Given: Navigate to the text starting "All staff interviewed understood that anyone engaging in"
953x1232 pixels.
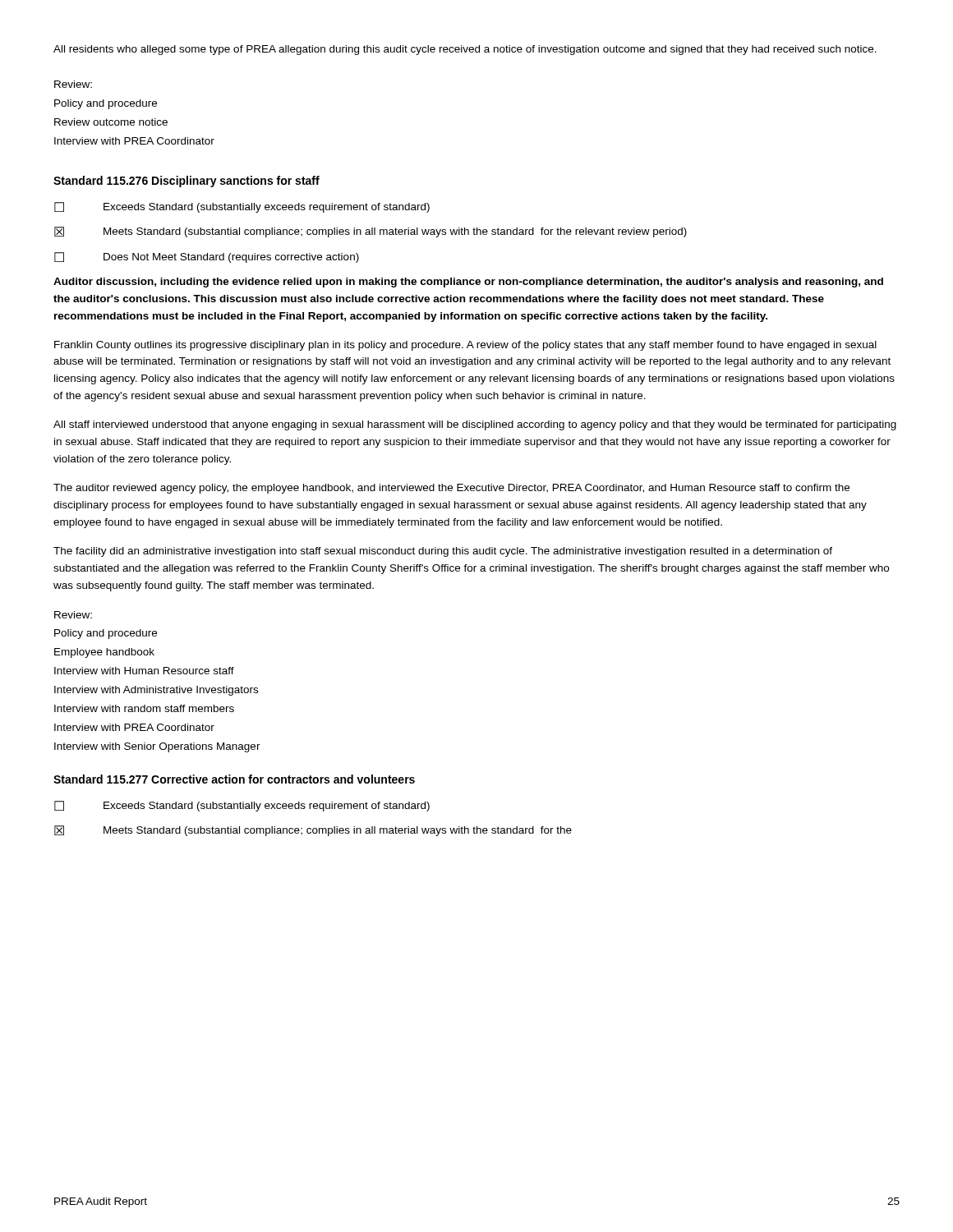Looking at the screenshot, I should (475, 442).
